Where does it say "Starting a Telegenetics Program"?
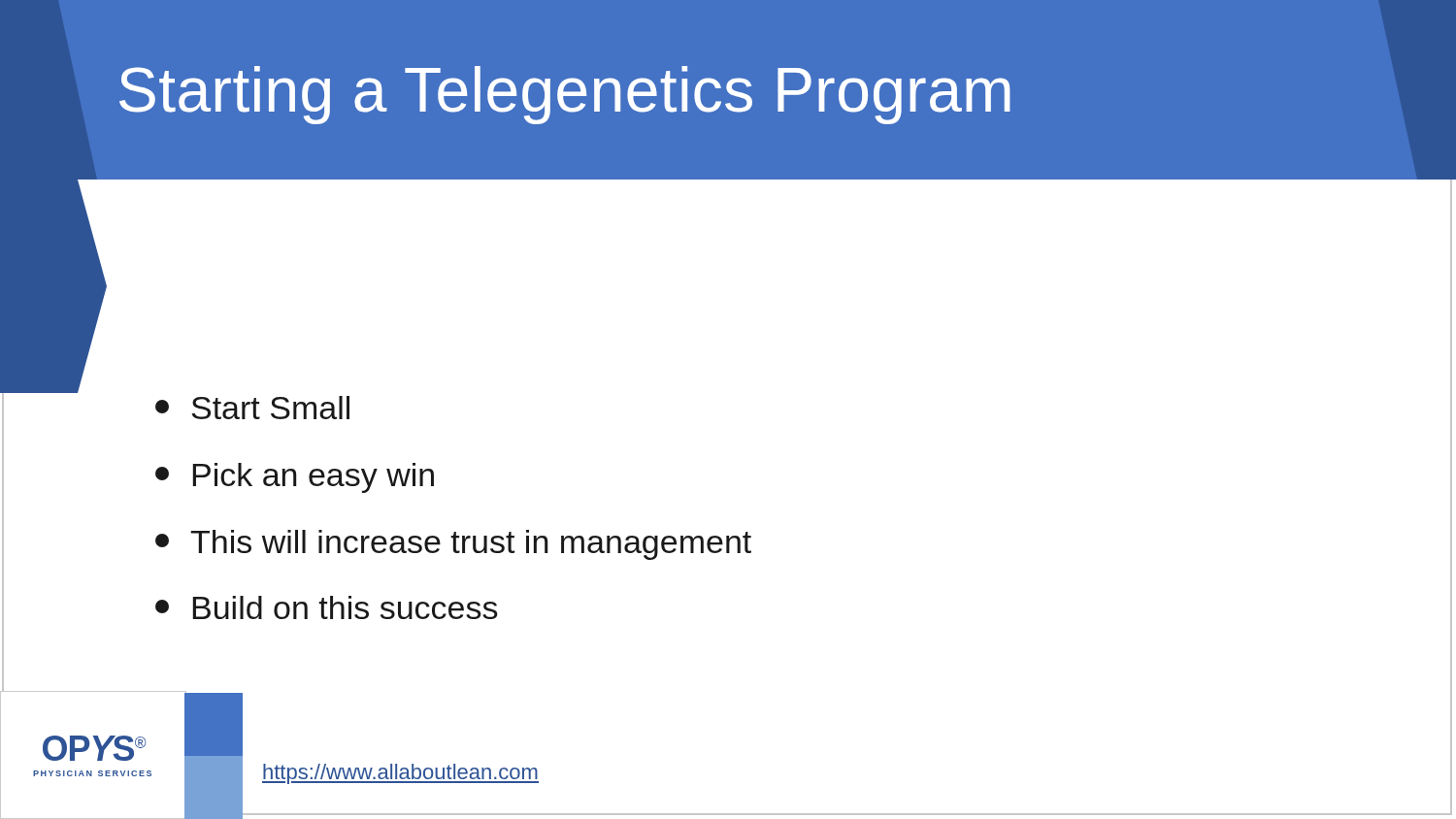The width and height of the screenshot is (1456, 819). coord(565,90)
